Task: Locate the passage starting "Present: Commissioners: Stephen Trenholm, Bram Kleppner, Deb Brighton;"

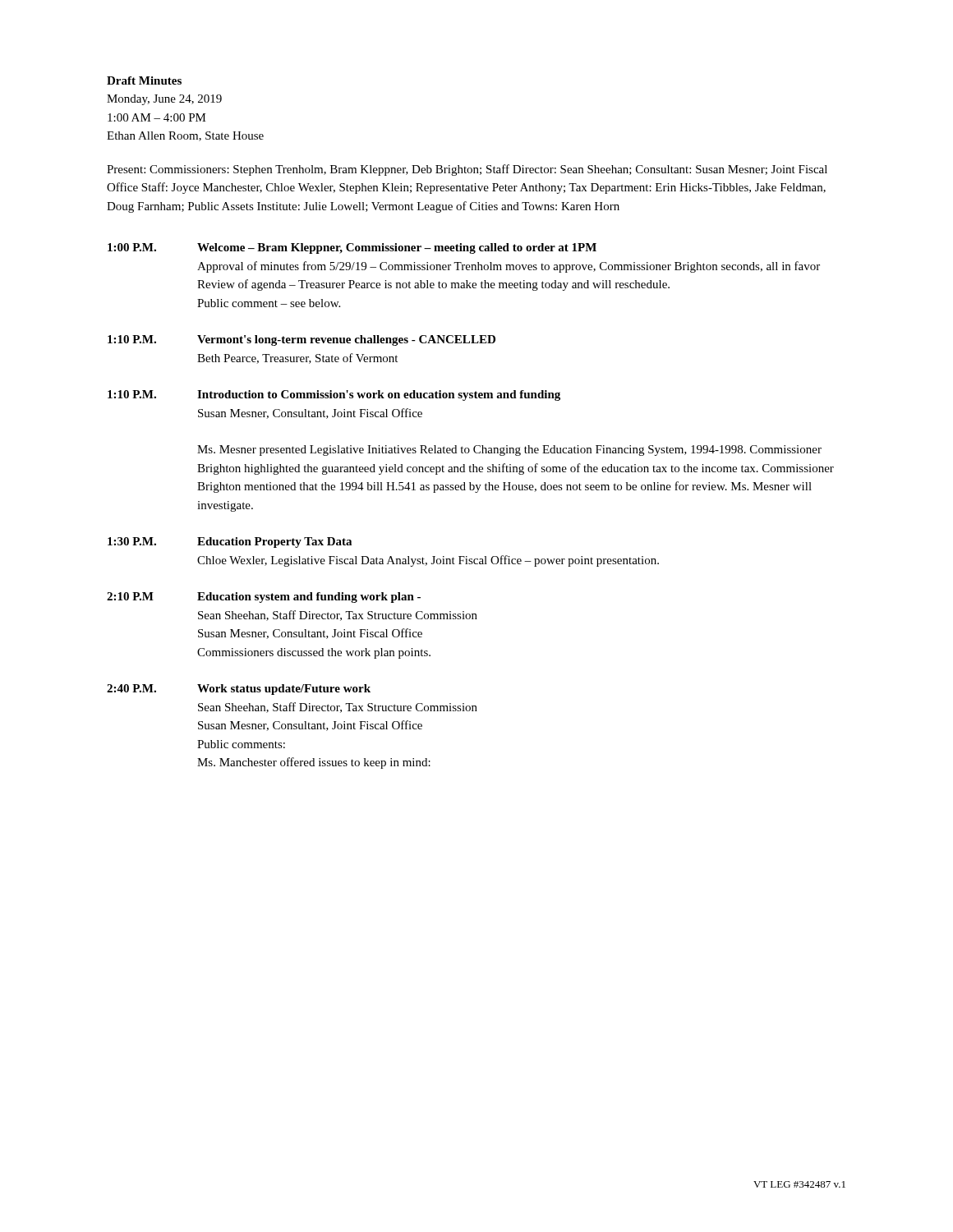Action: (467, 187)
